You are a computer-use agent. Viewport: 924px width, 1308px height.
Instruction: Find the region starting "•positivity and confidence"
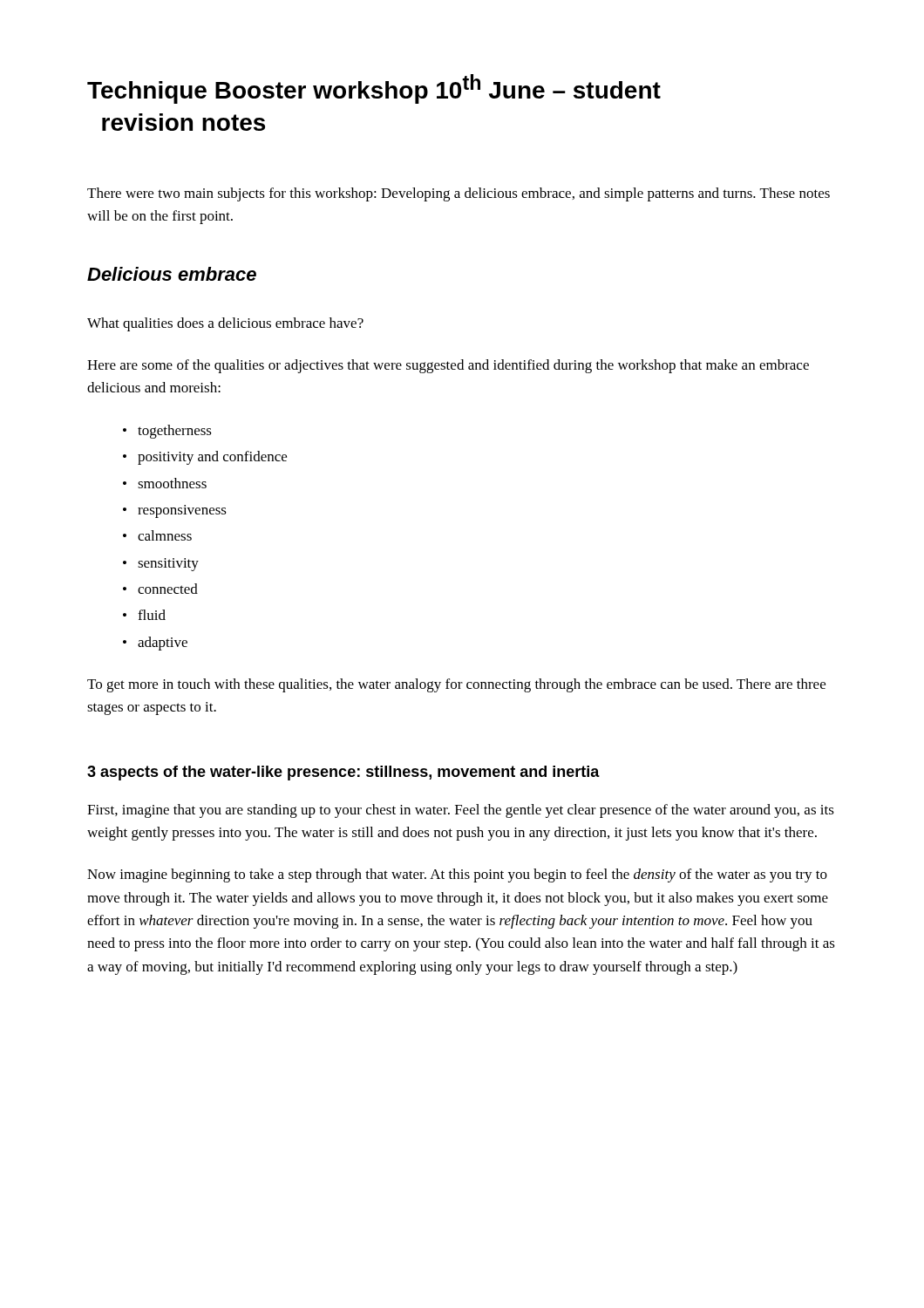tap(205, 458)
